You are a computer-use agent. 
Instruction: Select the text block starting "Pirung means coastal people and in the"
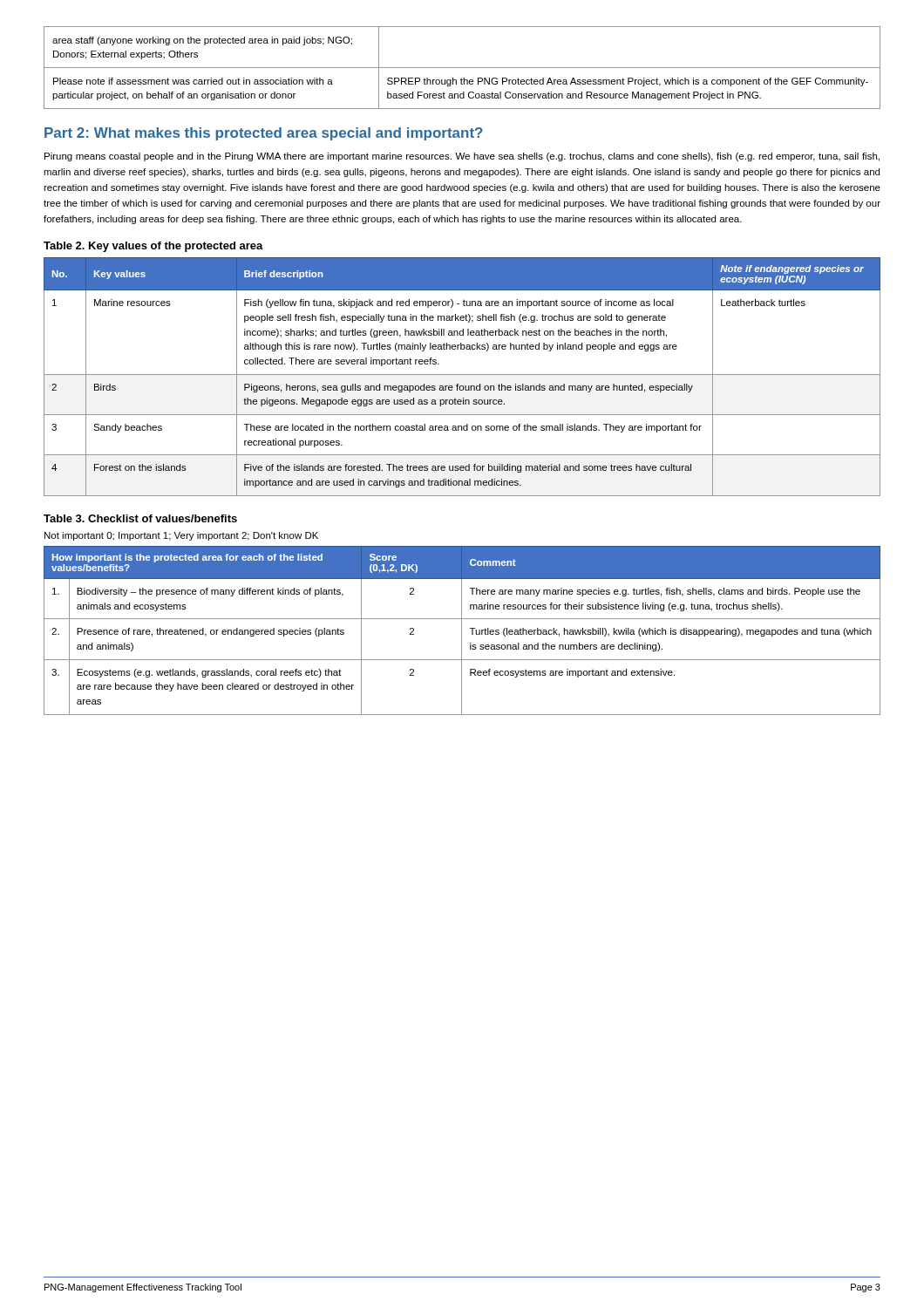click(x=462, y=188)
